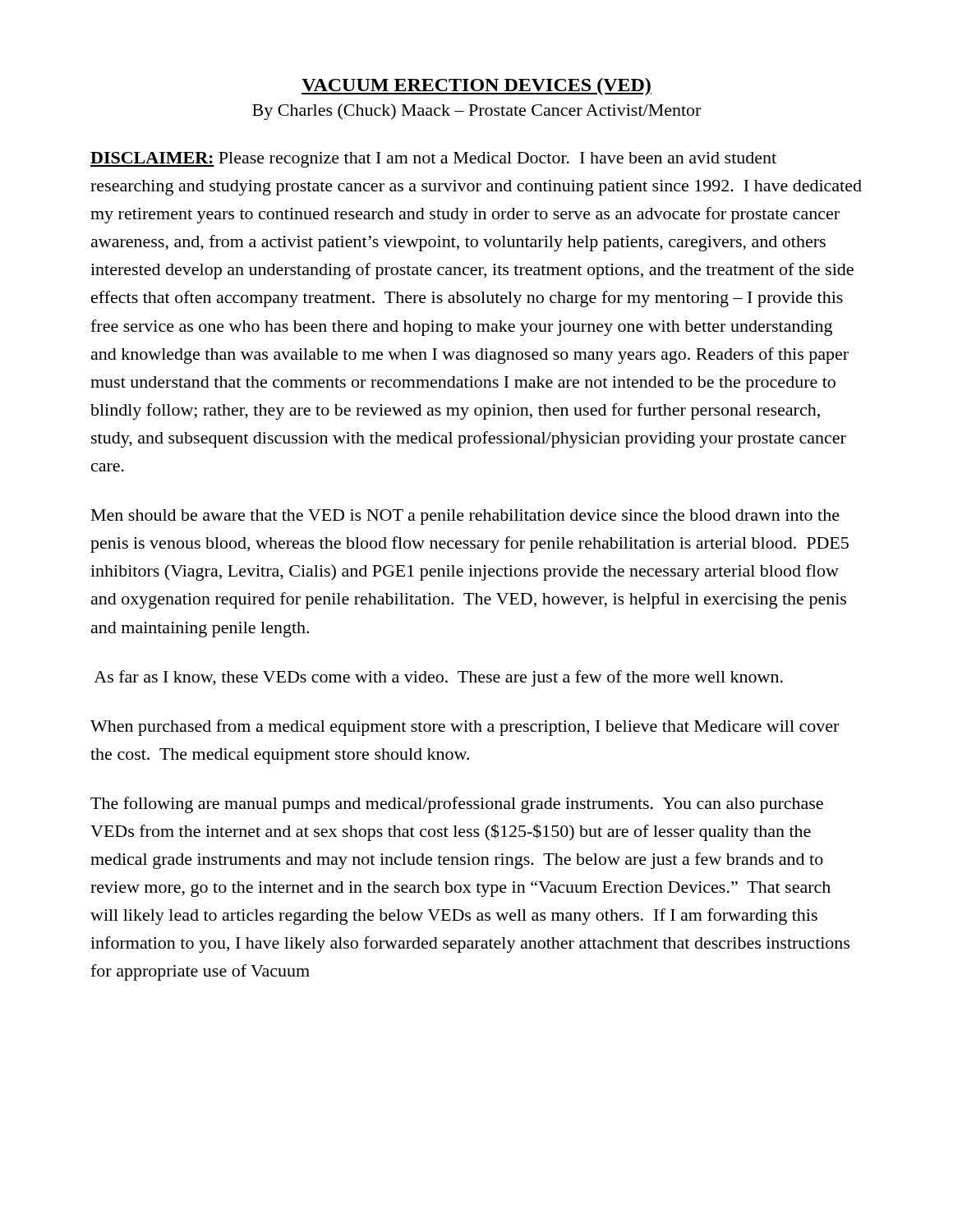Find the block starting "When purchased from a medical"

point(465,739)
